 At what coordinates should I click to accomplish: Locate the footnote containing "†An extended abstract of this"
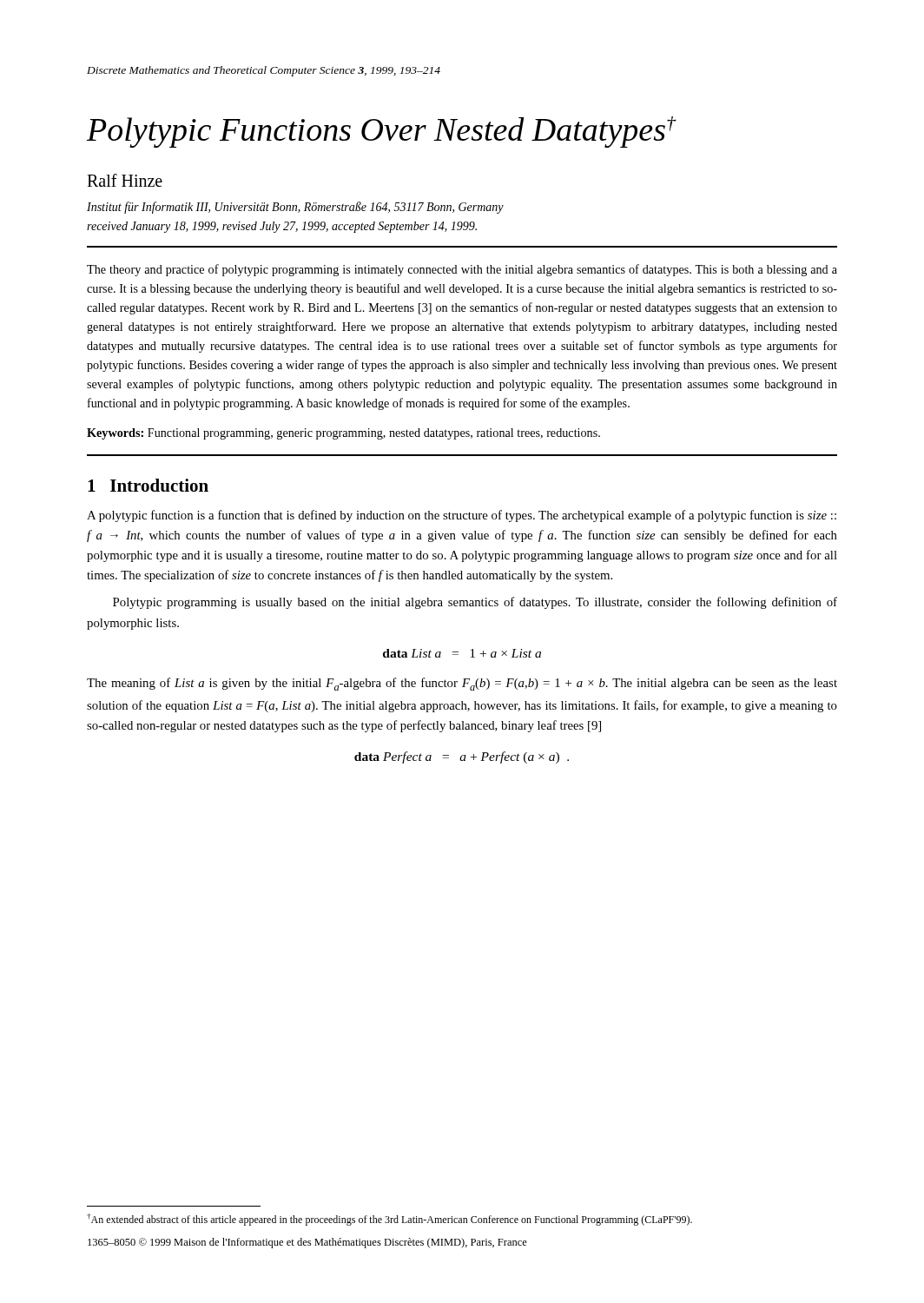pos(390,1218)
